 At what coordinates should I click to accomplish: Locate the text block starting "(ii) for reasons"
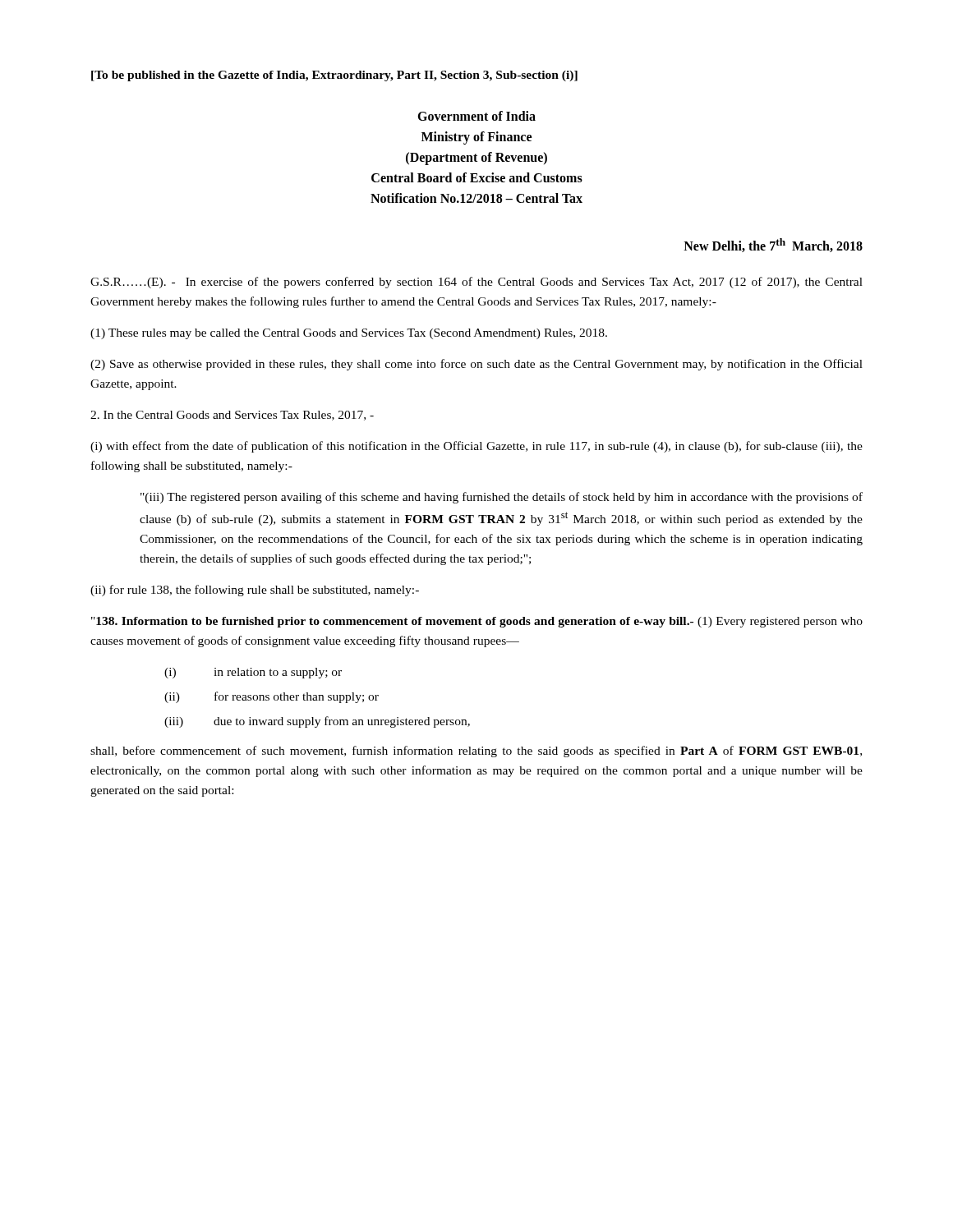click(272, 697)
